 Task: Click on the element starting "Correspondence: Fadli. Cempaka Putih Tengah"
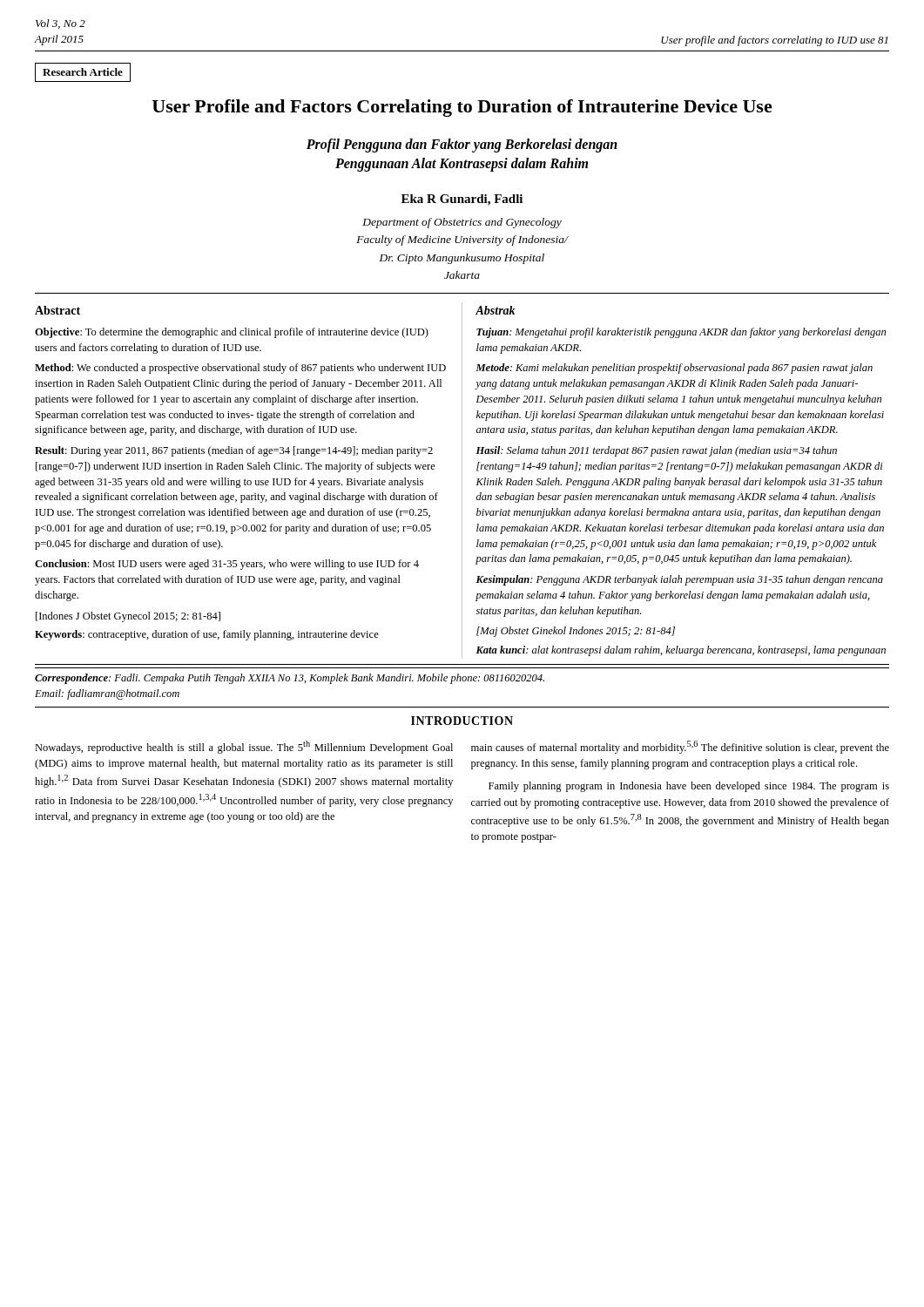[x=290, y=686]
